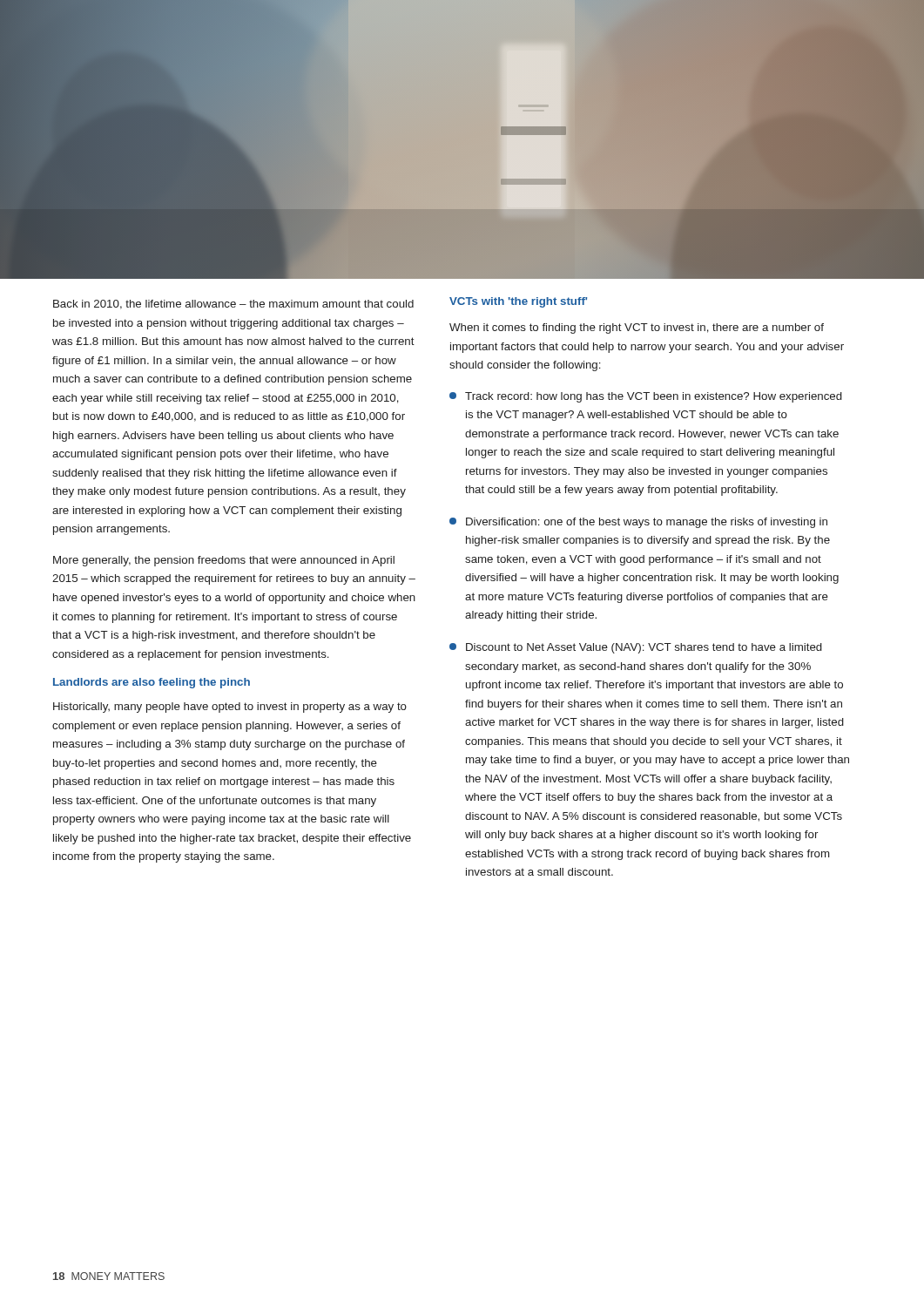The image size is (924, 1307).
Task: Point to the block beginning "Back in 2010, the"
Action: pyautogui.click(x=235, y=479)
